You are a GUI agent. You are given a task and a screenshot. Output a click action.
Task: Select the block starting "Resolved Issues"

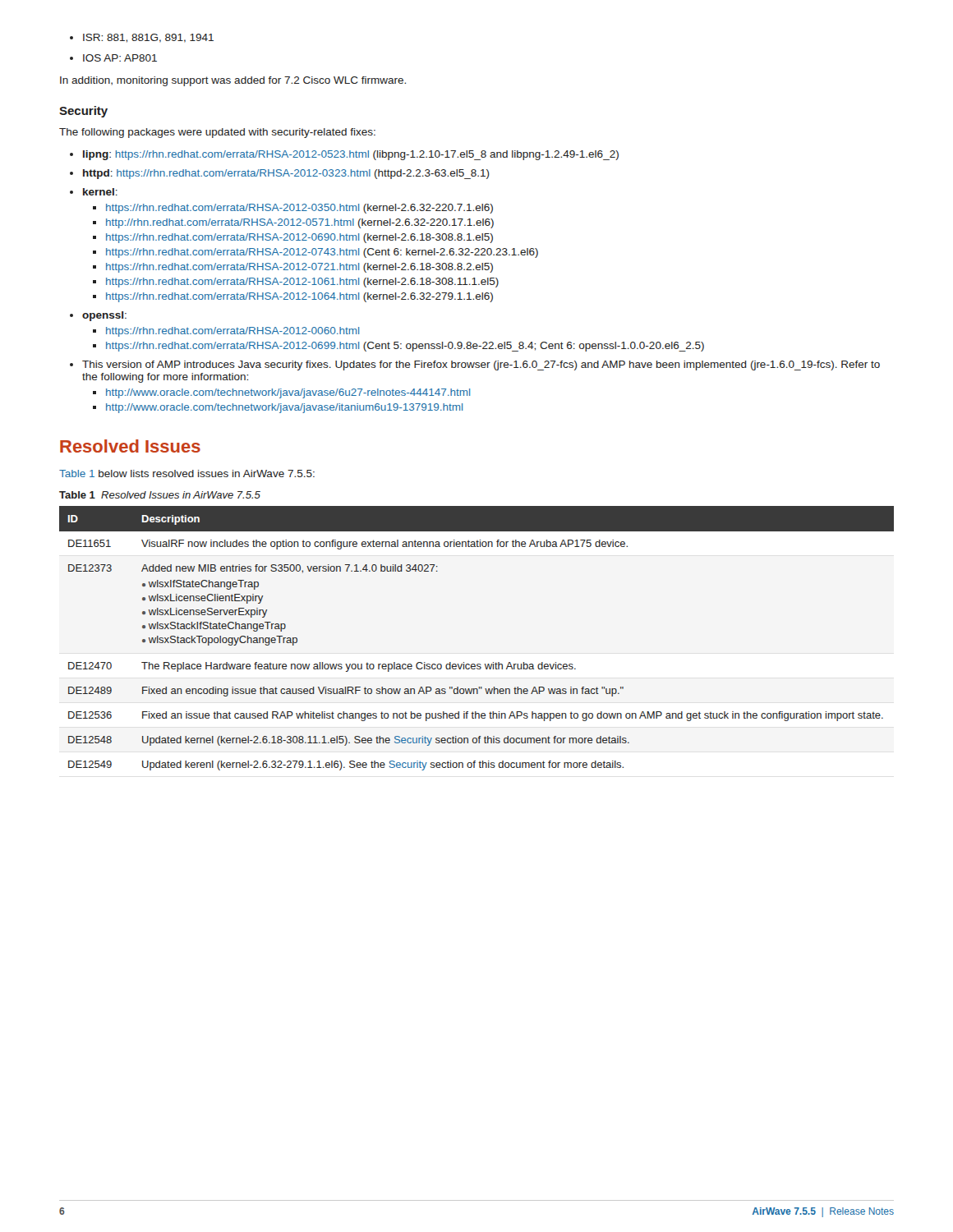130,446
